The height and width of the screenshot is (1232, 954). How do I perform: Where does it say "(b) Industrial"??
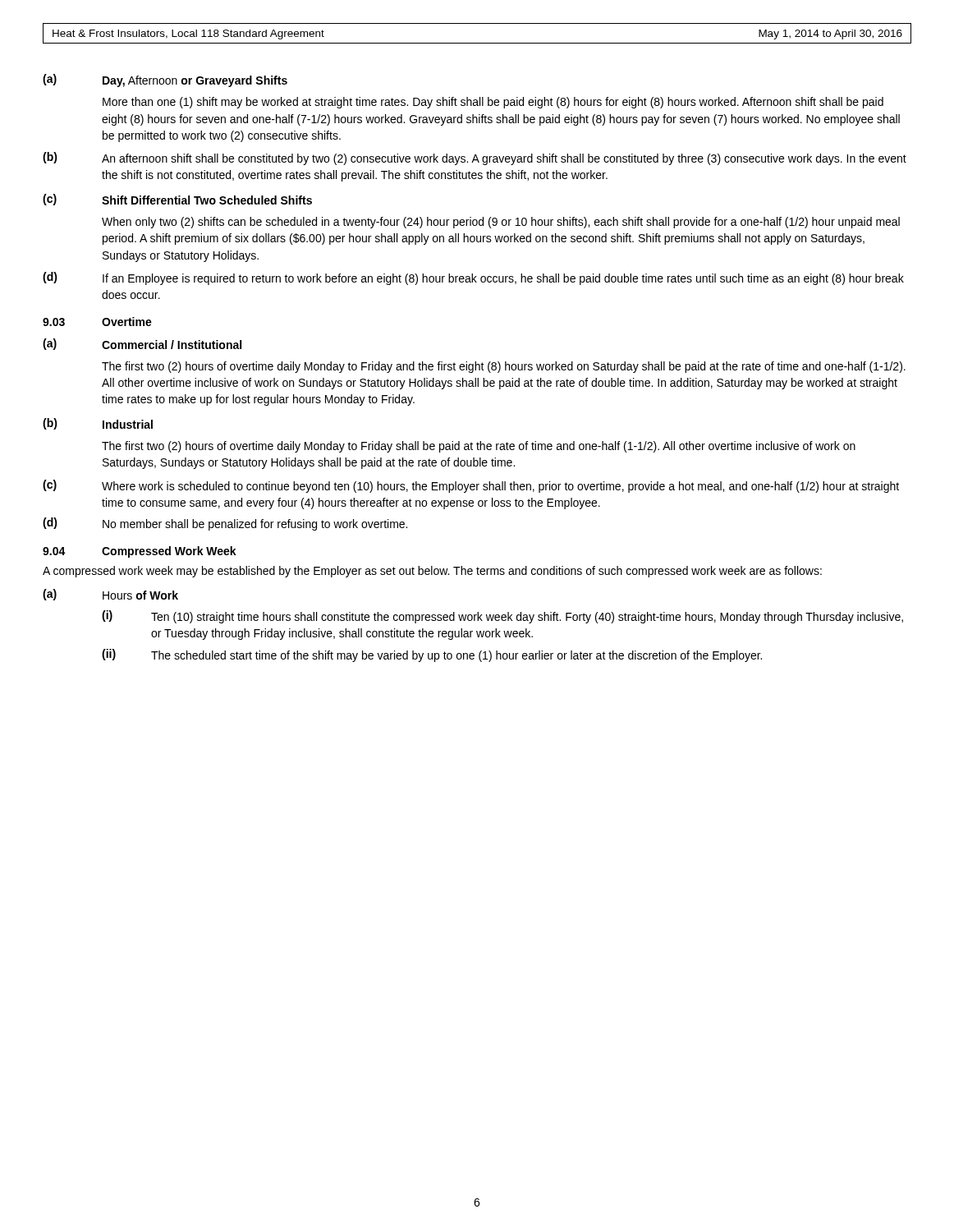[131, 423]
